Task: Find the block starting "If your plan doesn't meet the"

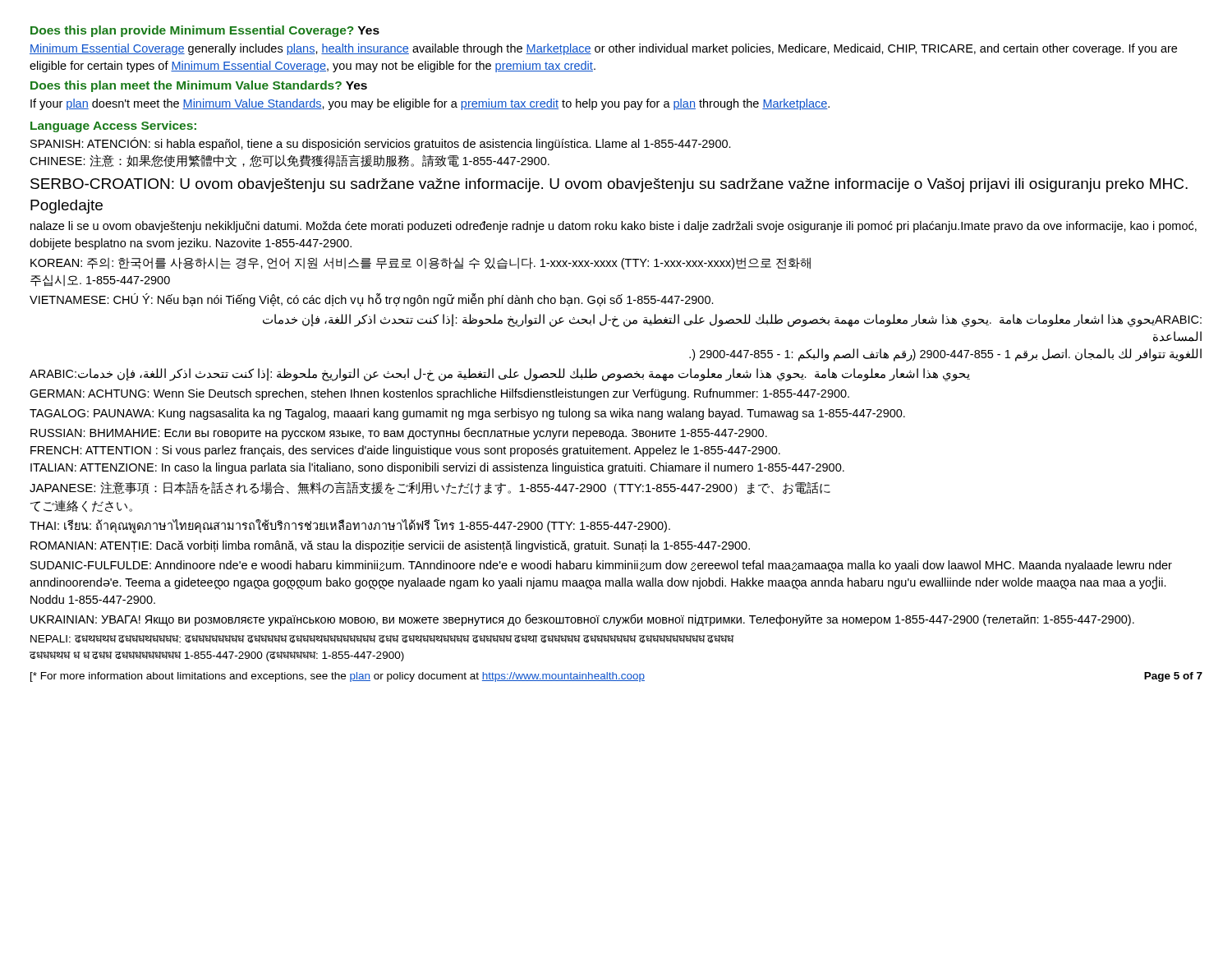Action: tap(430, 104)
